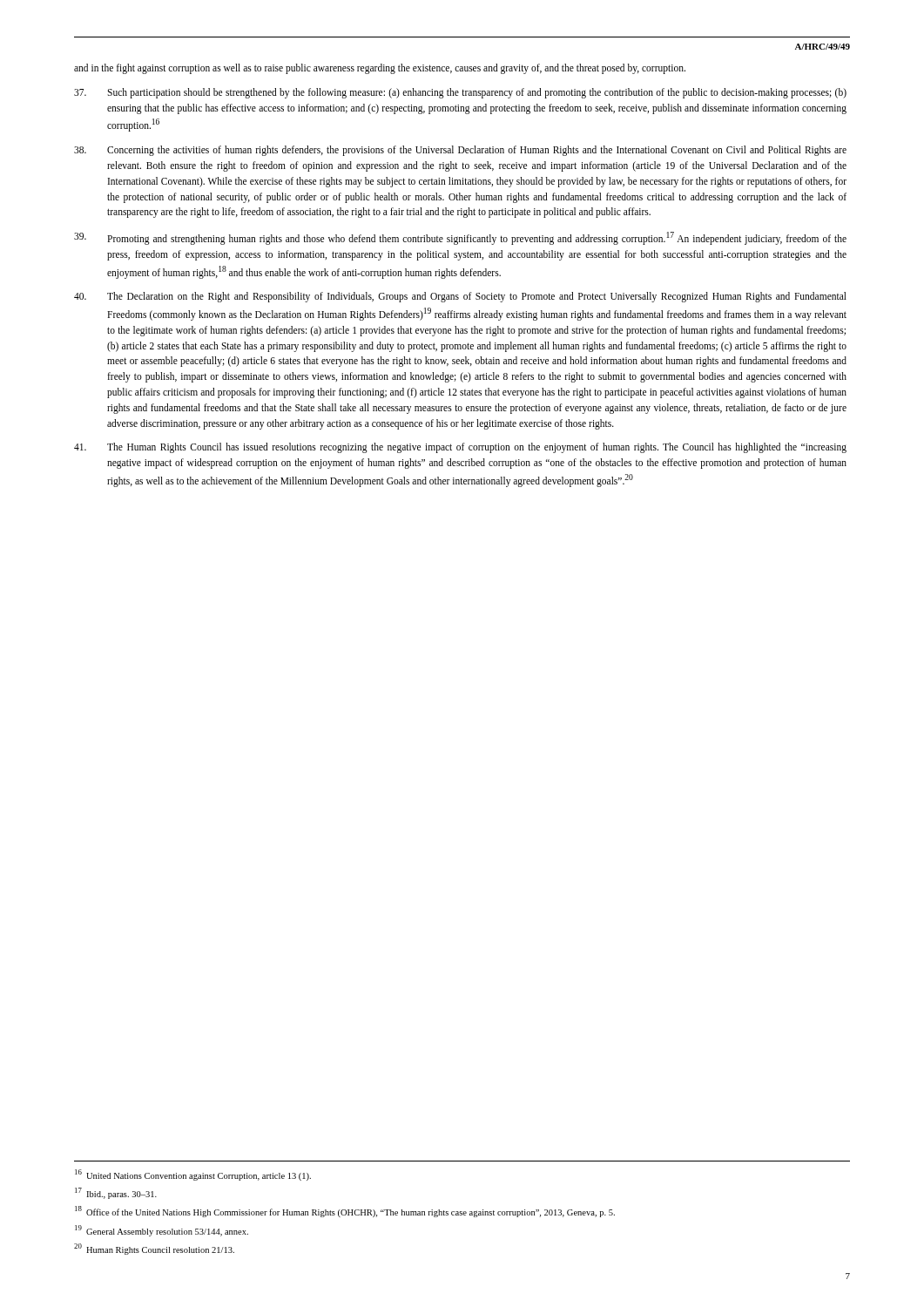
Task: Select the passage starting "and in the fight against"
Action: point(380,68)
